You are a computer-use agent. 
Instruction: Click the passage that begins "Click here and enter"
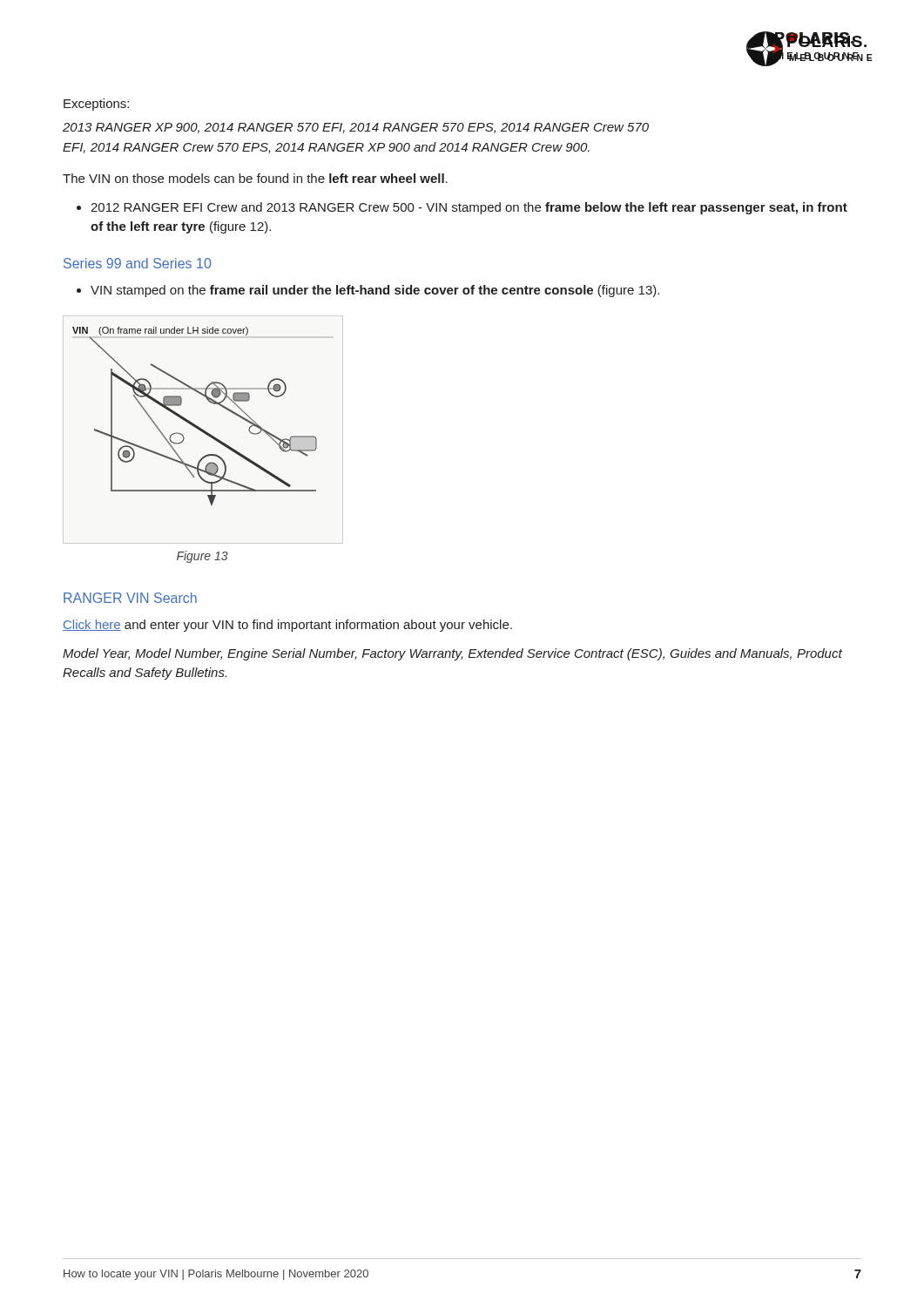pos(288,624)
